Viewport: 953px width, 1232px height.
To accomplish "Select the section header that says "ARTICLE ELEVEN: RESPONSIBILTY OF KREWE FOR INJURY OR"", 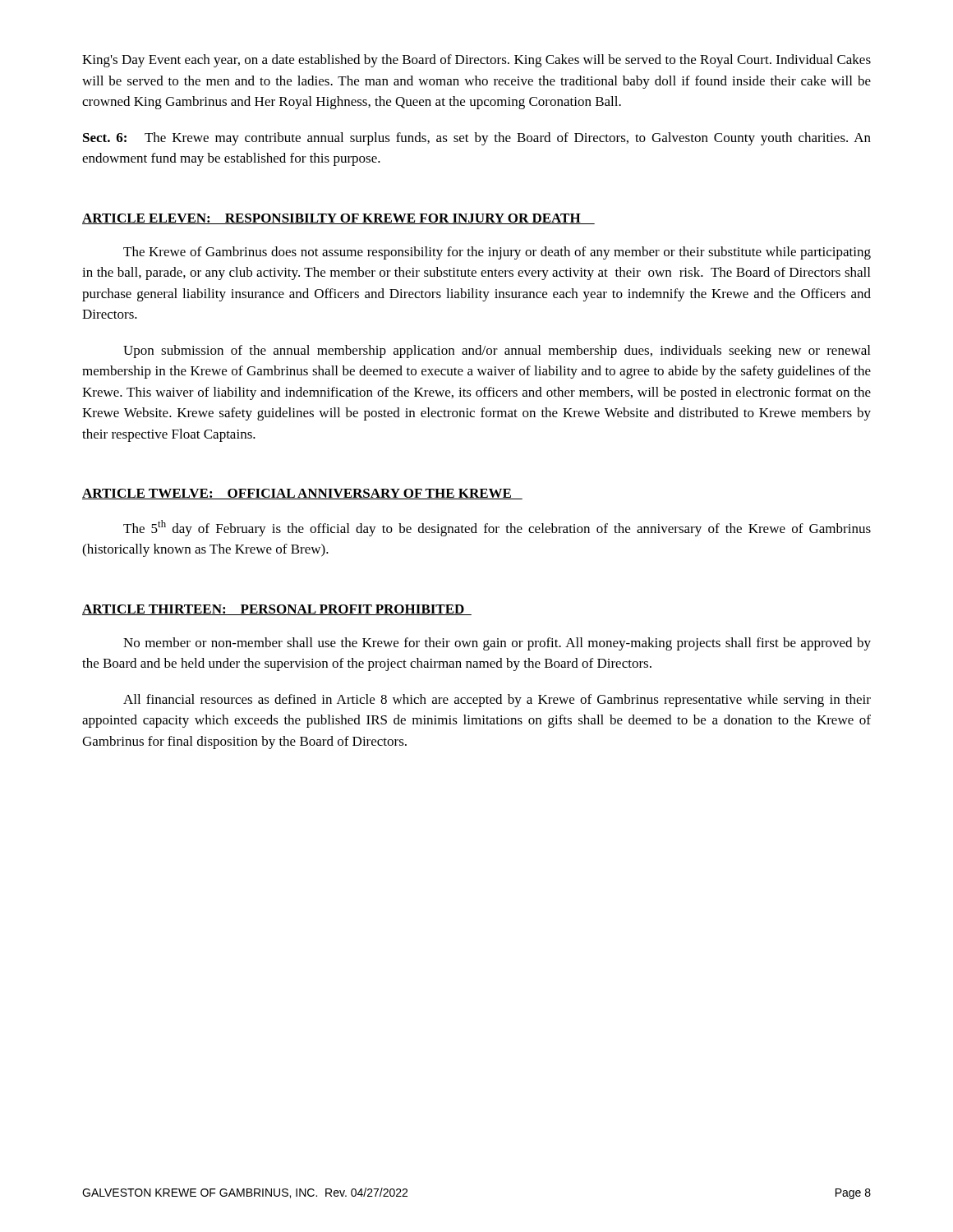I will pyautogui.click(x=338, y=218).
